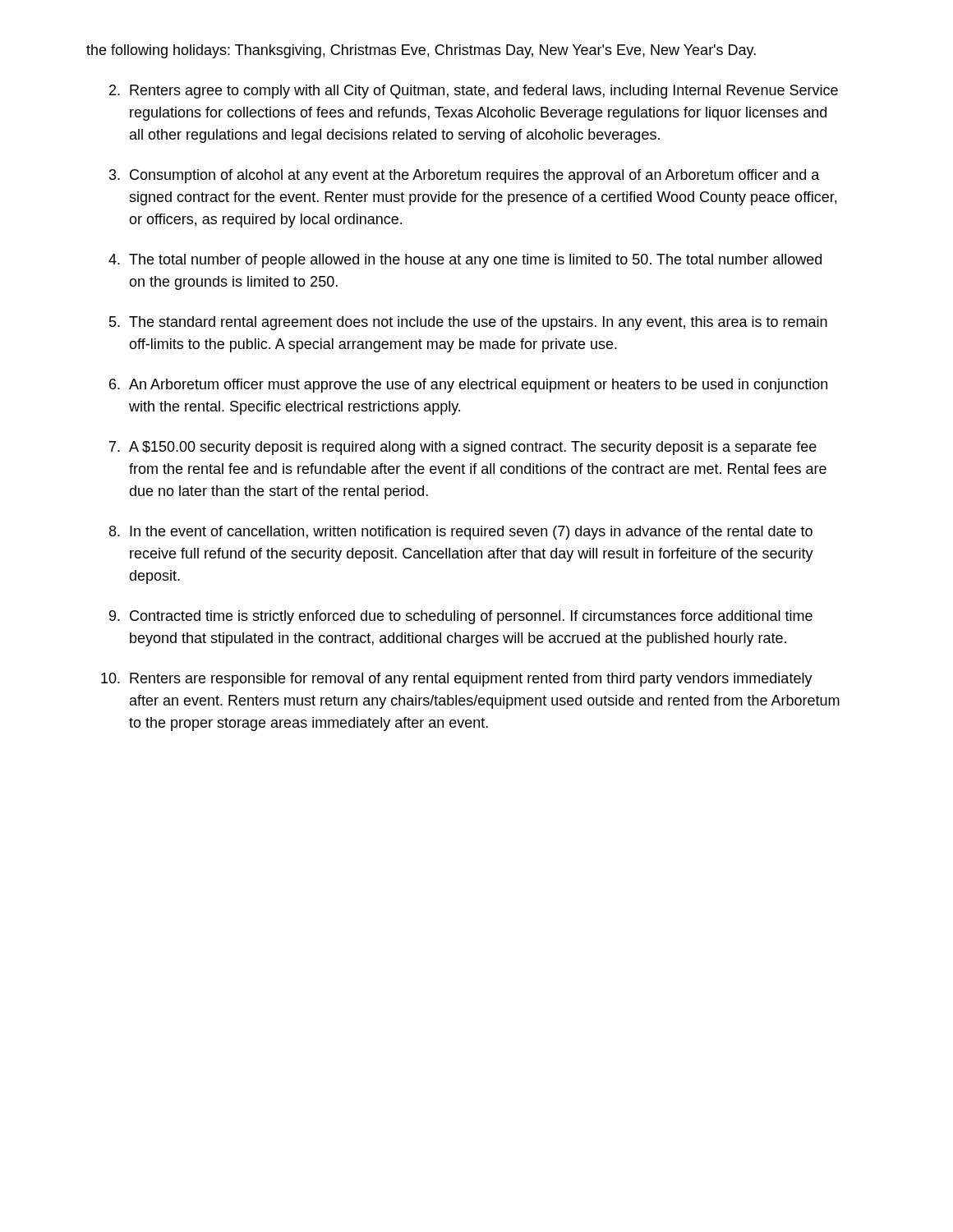
Task: Click on the region starting "6. An Arboretum"
Action: click(464, 396)
